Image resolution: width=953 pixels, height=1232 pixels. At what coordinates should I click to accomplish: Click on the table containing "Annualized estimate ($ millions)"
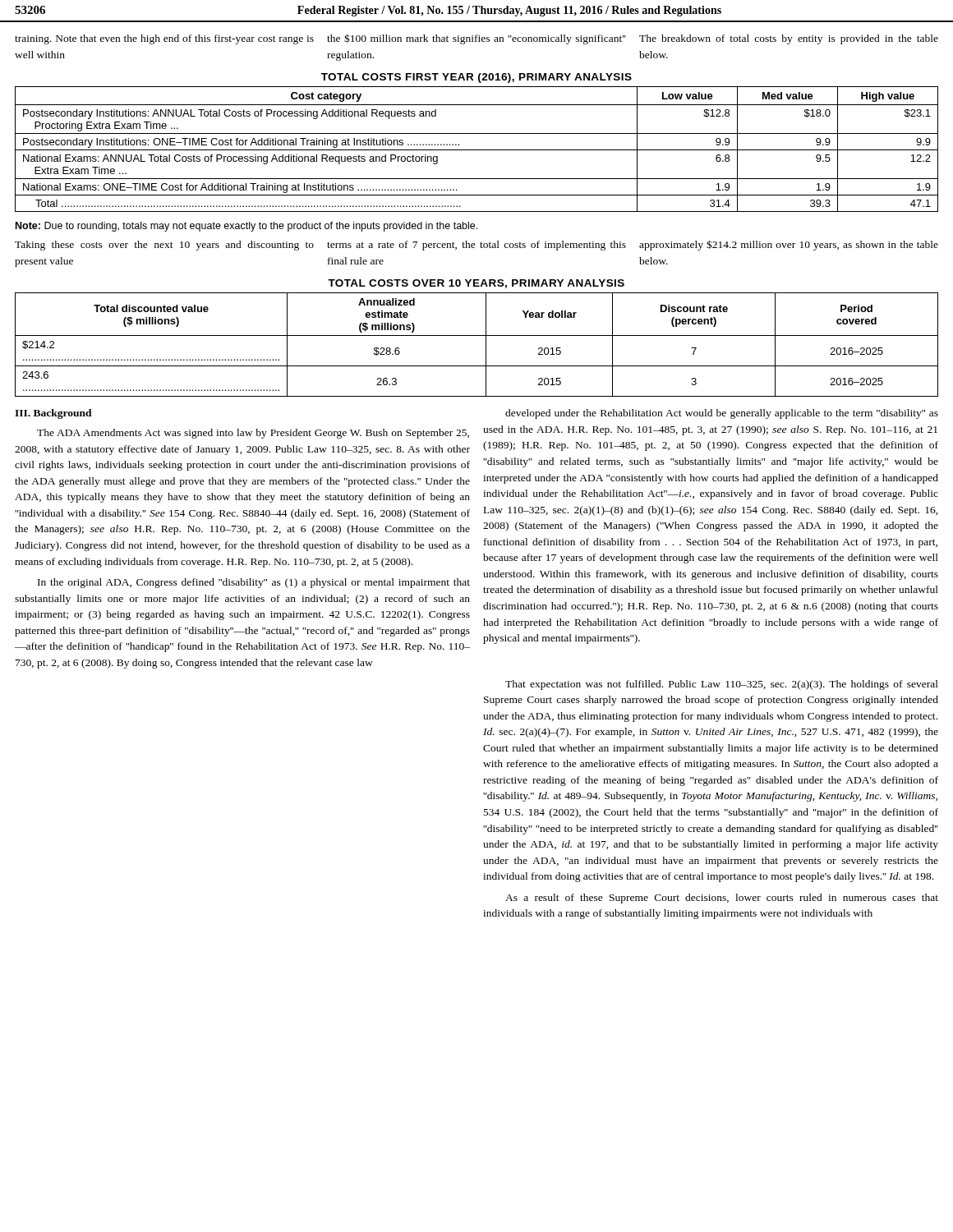(476, 345)
